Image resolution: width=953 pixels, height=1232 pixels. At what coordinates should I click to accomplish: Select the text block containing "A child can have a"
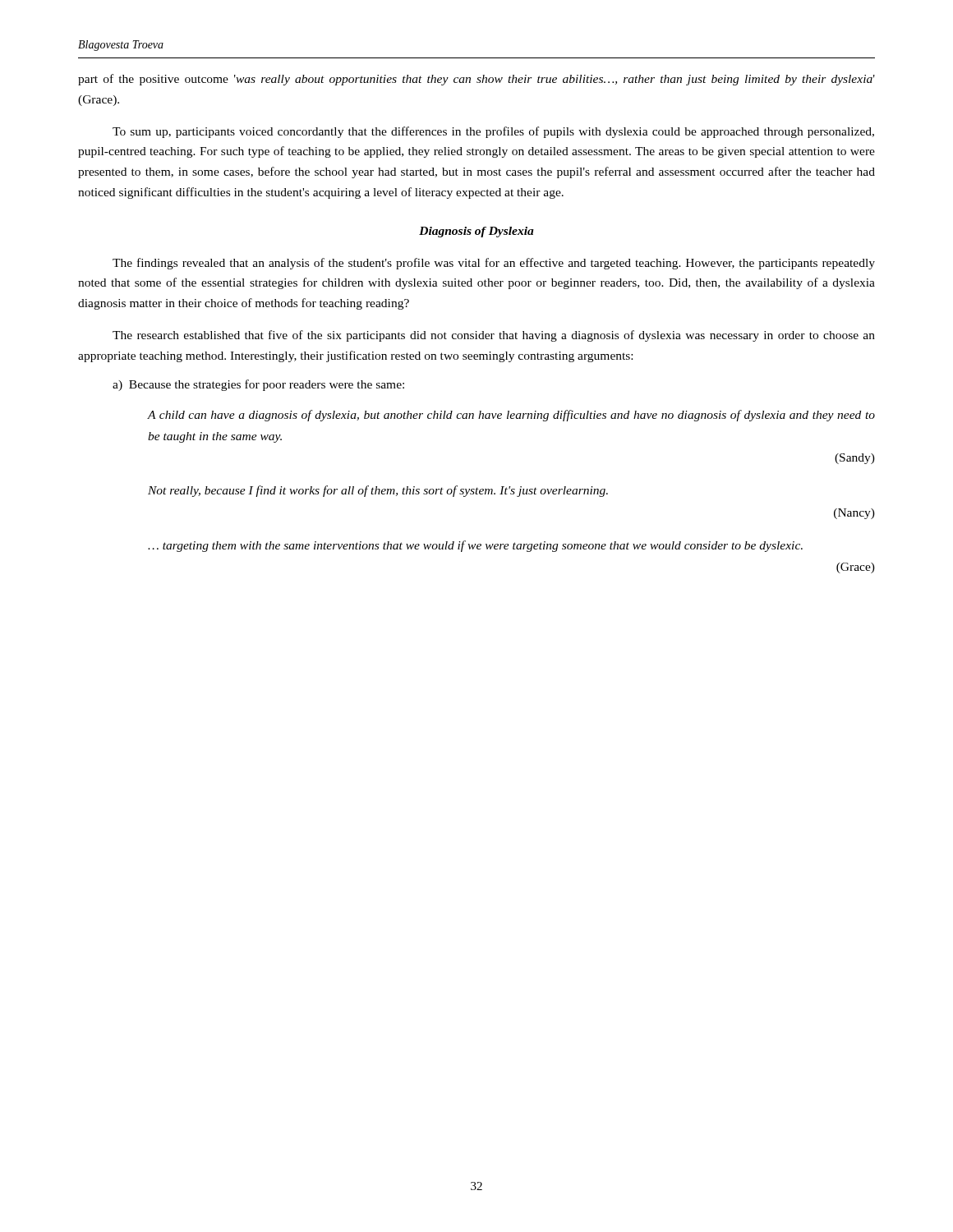point(511,425)
